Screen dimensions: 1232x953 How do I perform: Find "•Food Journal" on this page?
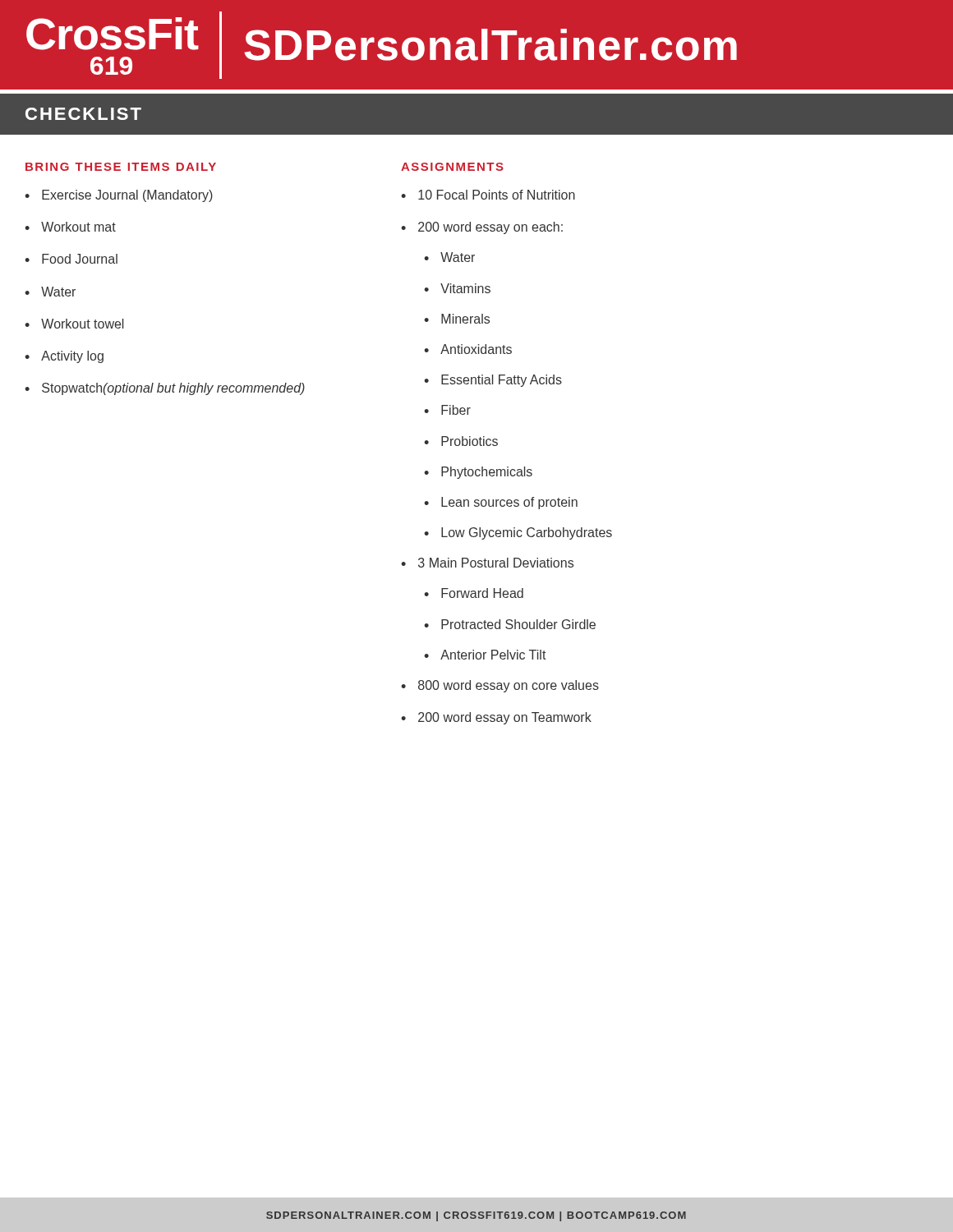coord(71,261)
